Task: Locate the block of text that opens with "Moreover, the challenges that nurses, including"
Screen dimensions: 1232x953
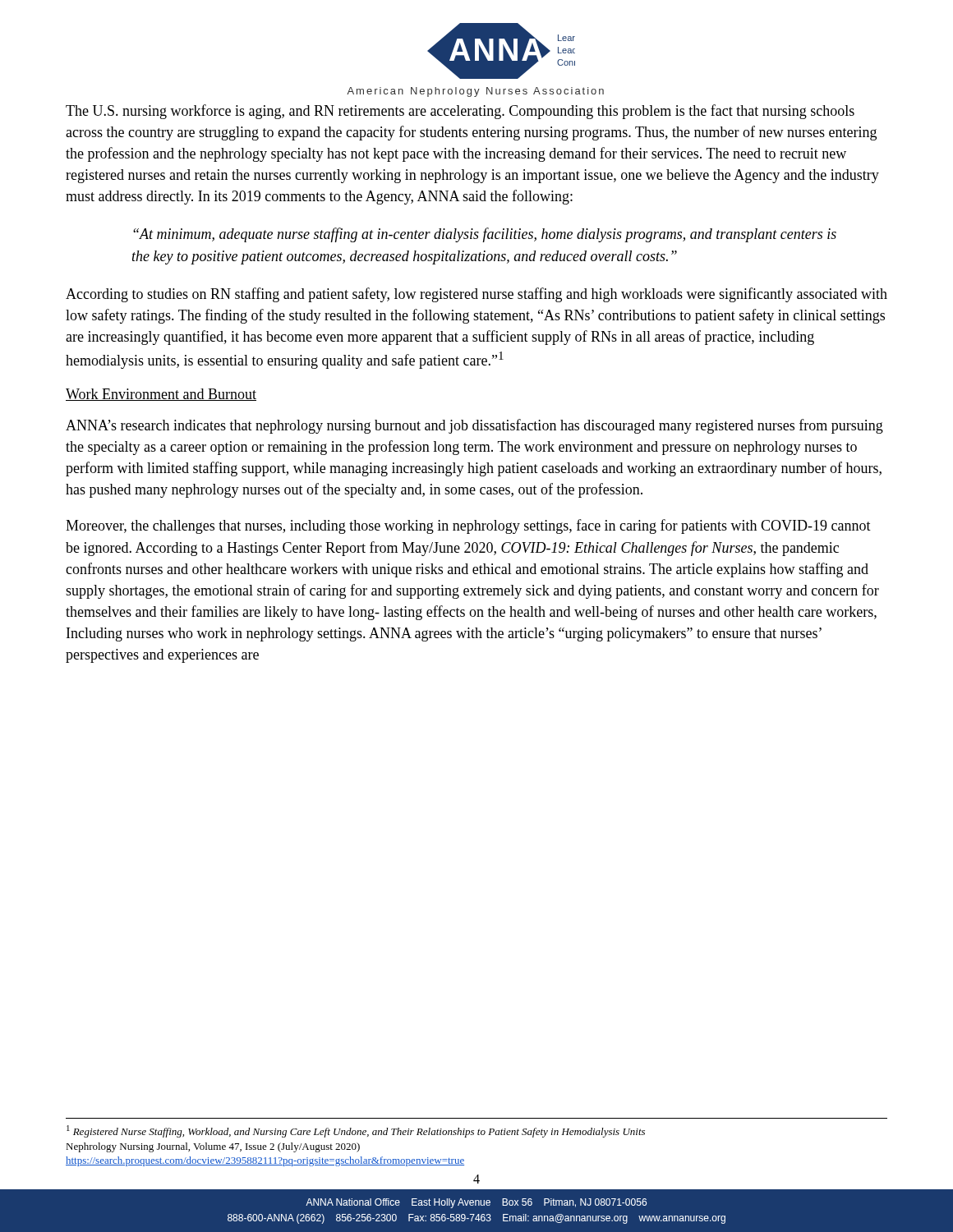Action: (x=472, y=590)
